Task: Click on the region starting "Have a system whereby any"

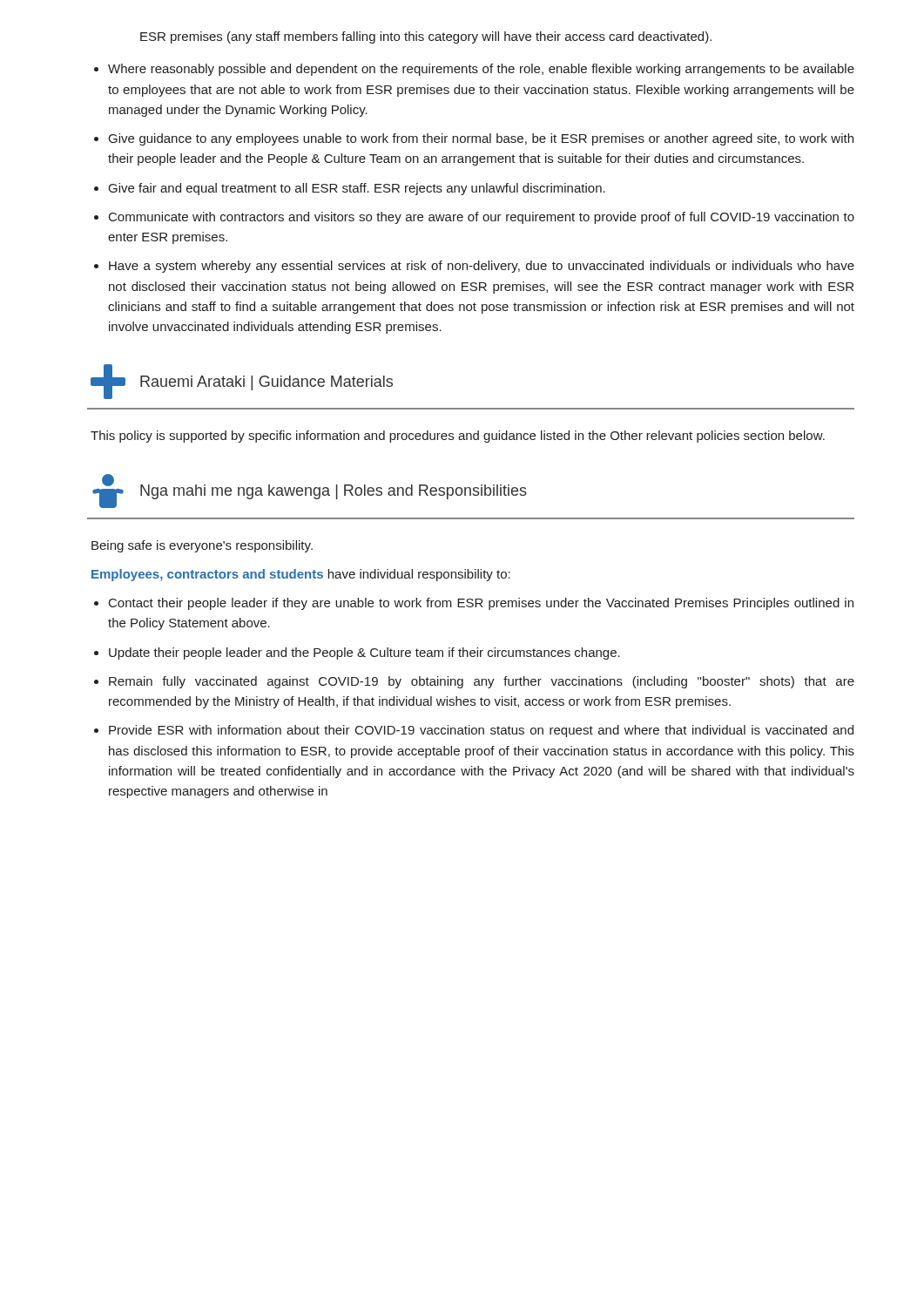Action: tap(481, 296)
